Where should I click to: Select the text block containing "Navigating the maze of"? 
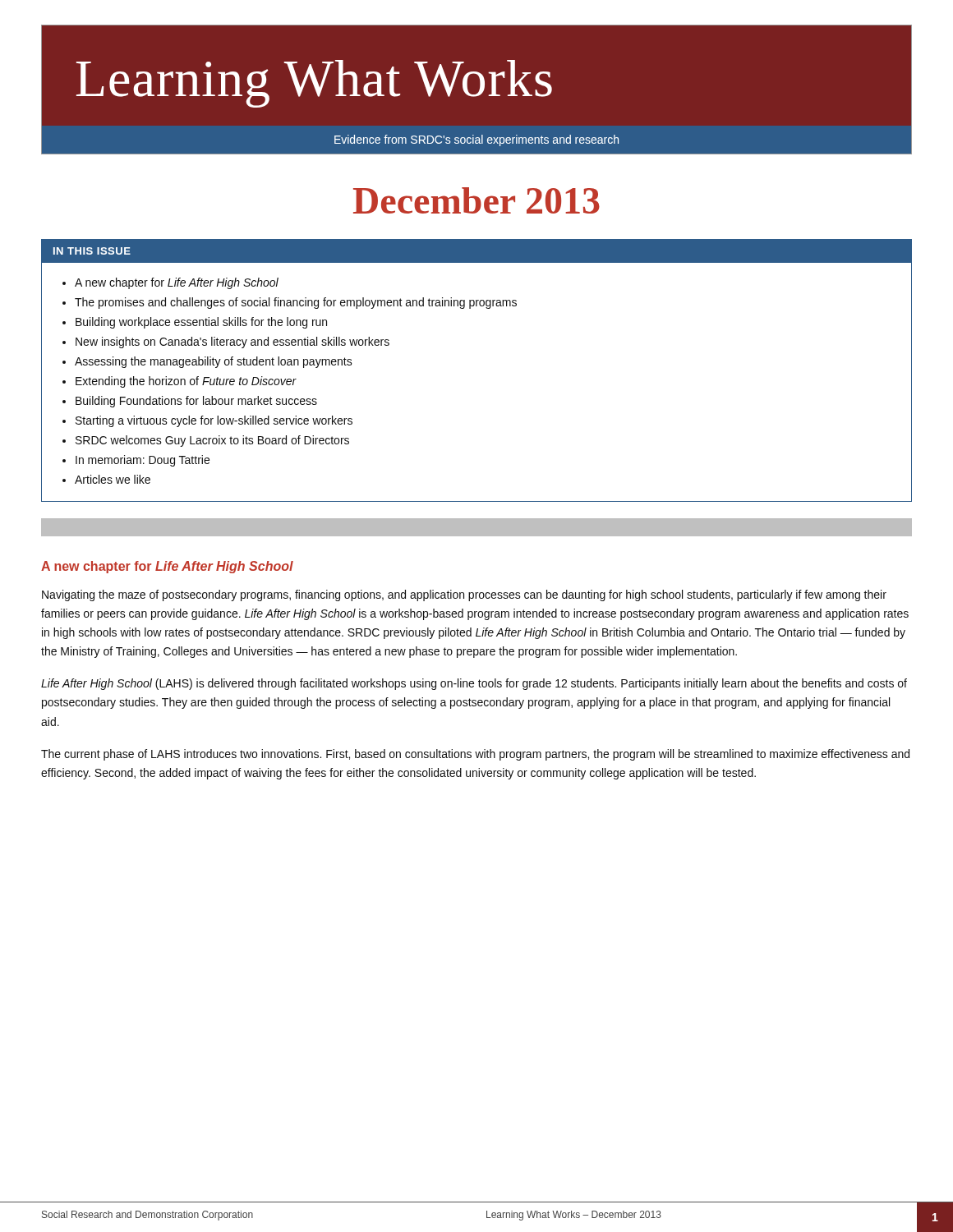pos(475,623)
